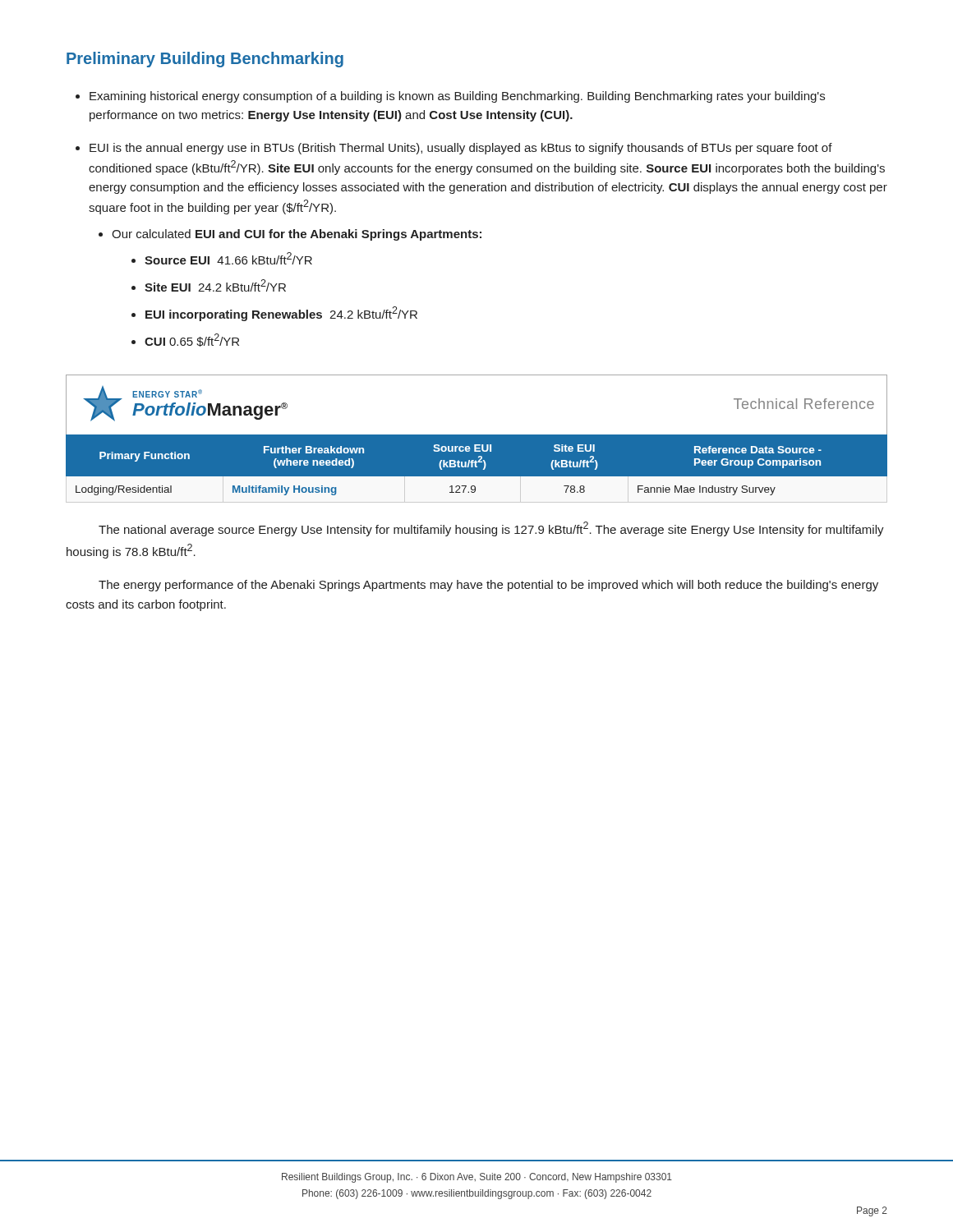This screenshot has height=1232, width=953.
Task: Navigate to the region starting "Our calculated EUI and"
Action: 297,235
